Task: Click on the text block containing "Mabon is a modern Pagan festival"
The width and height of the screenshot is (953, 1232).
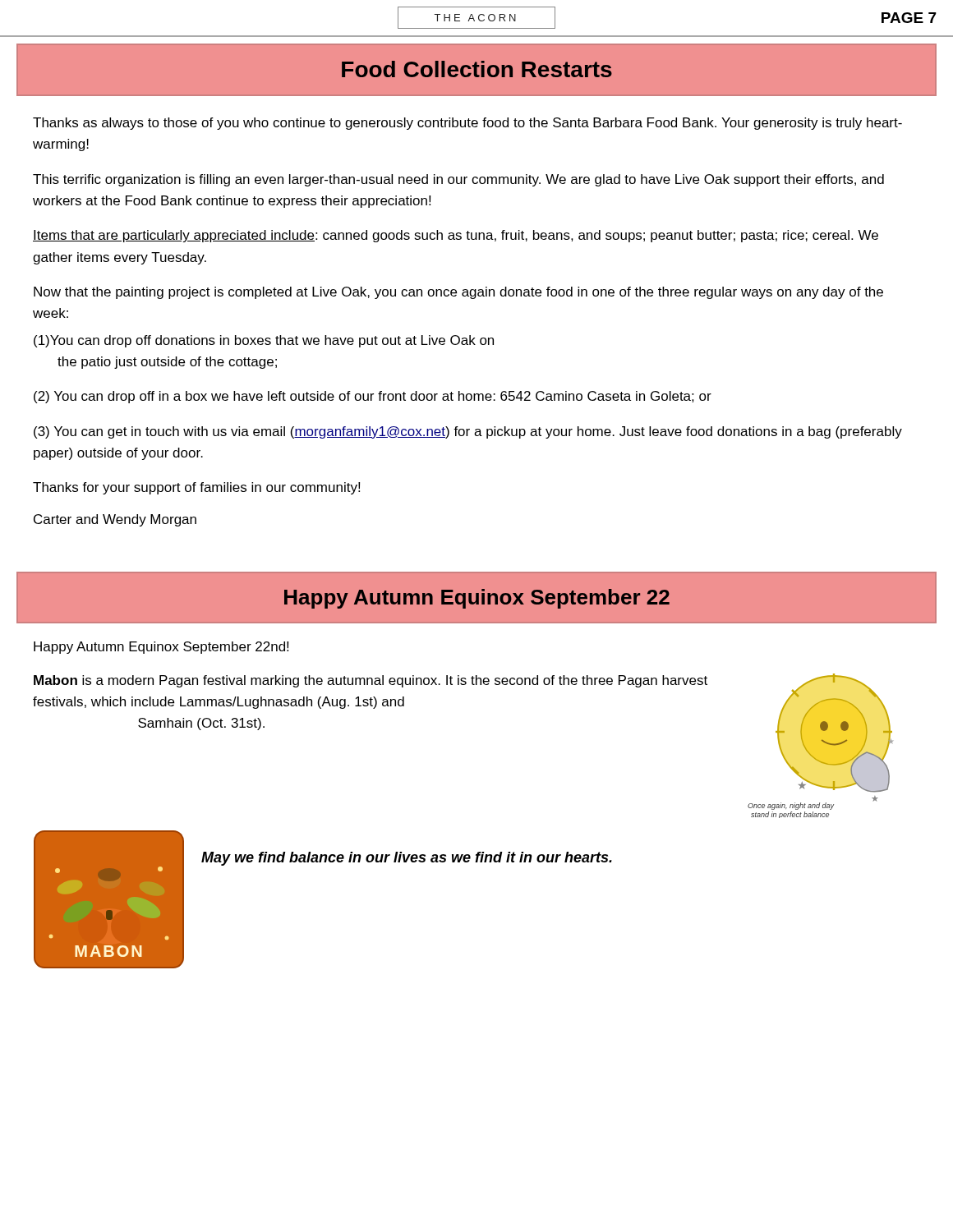Action: click(370, 702)
